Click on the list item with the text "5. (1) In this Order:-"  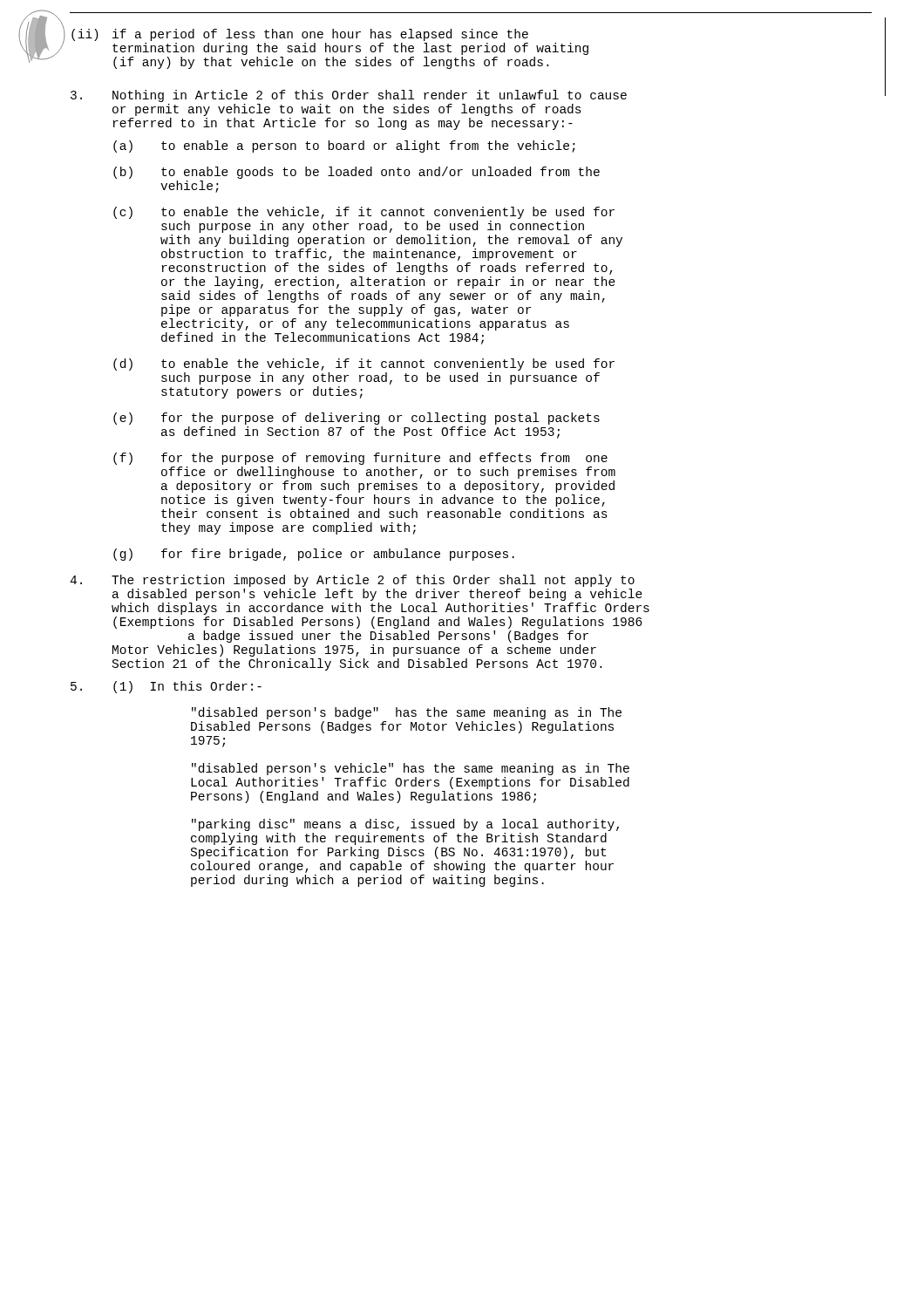(x=473, y=791)
